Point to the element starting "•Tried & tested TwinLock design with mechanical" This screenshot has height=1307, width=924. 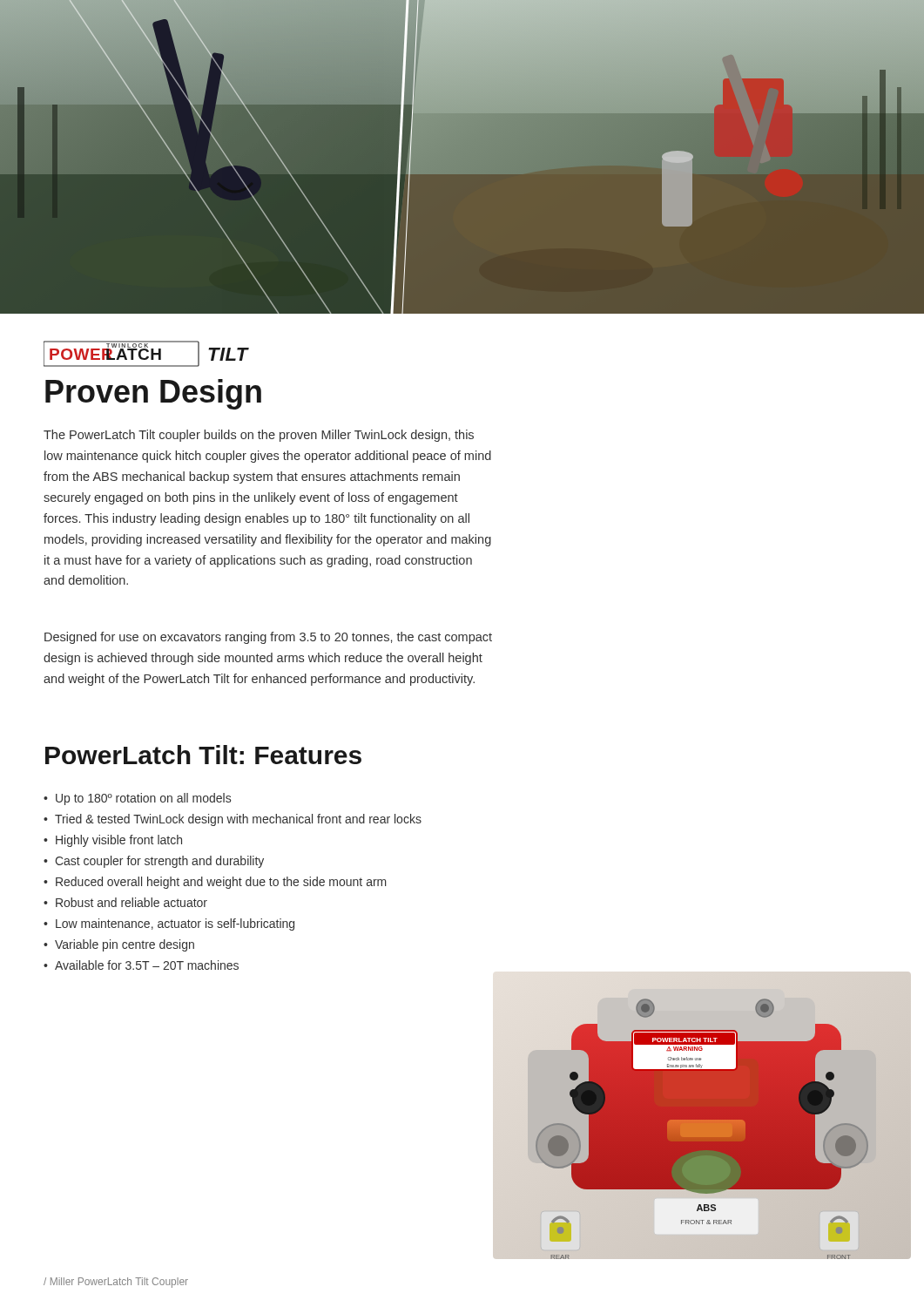232,819
